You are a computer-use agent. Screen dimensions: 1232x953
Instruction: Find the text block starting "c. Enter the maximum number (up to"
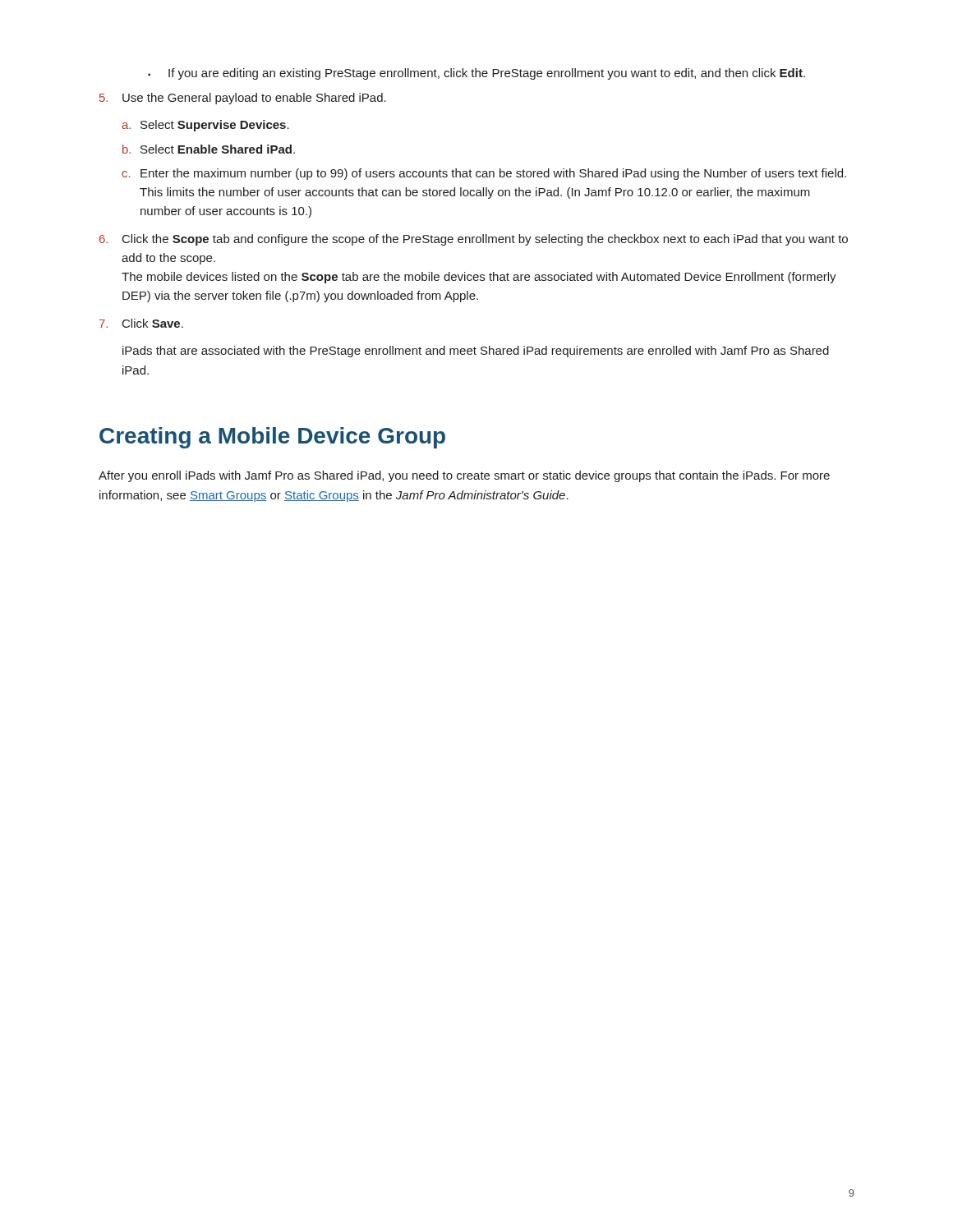tap(488, 192)
